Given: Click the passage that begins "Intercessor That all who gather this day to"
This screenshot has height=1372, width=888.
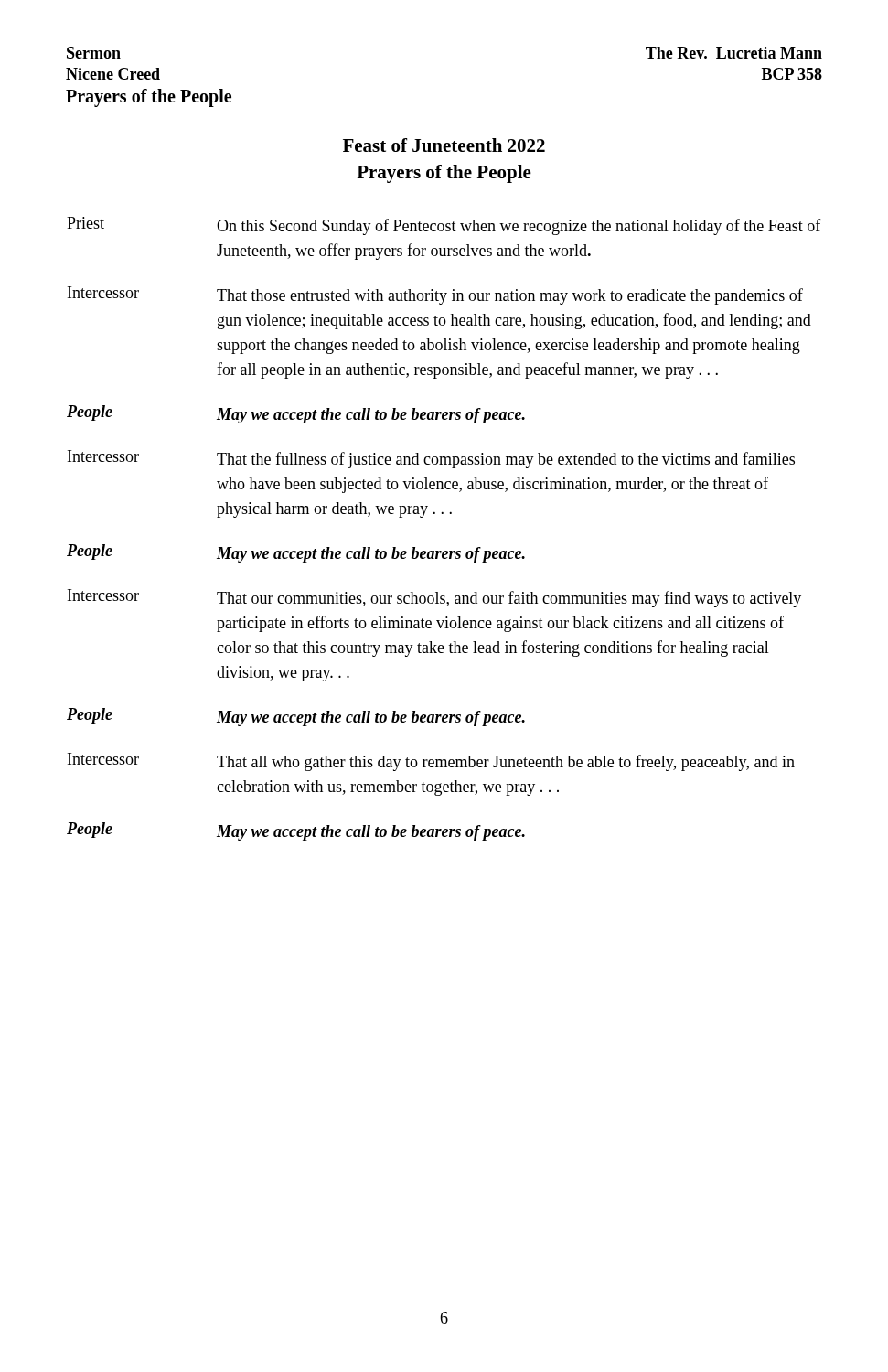Looking at the screenshot, I should [x=444, y=779].
